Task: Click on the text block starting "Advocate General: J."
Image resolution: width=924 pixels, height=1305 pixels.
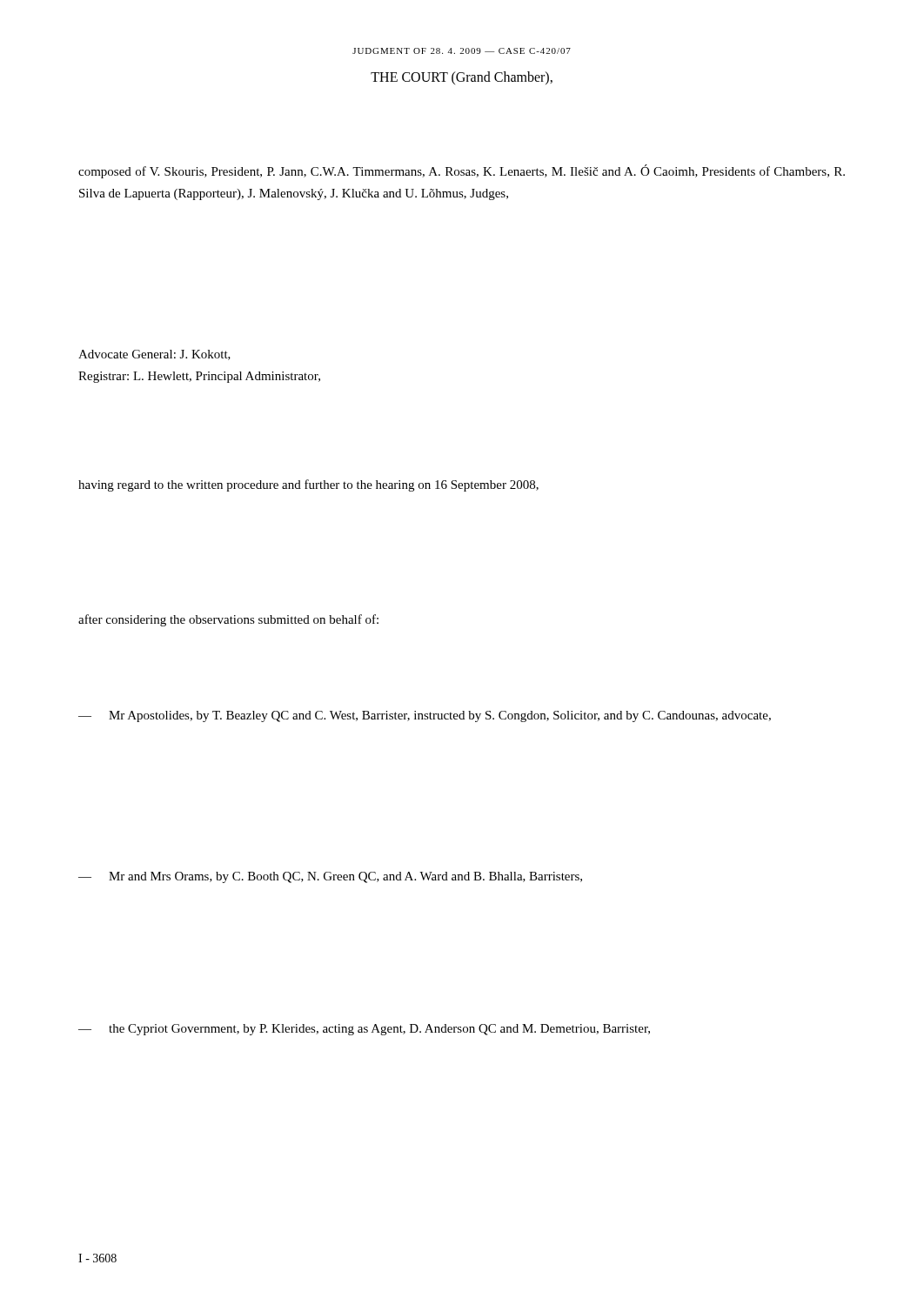Action: [200, 365]
